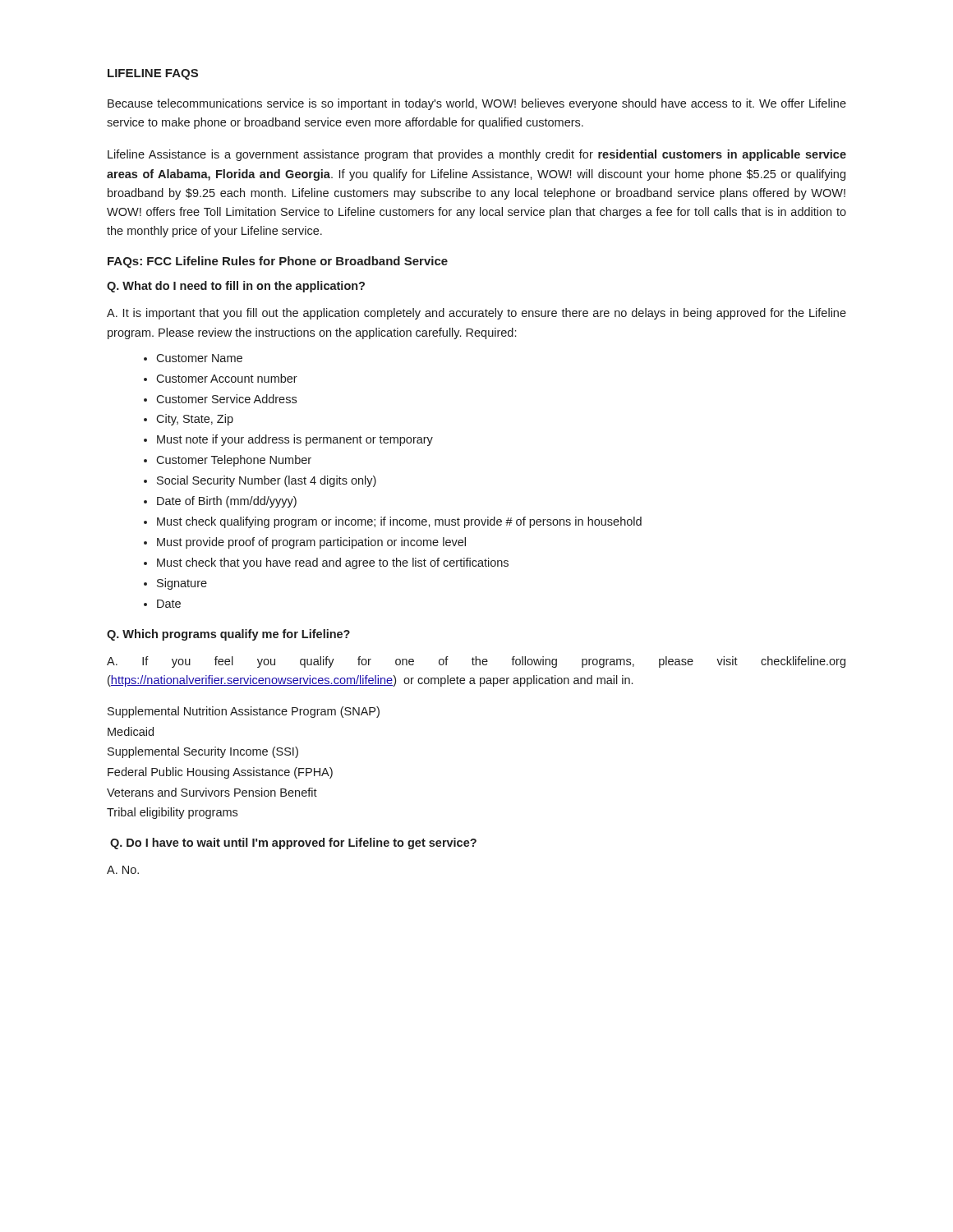Select the region starting "A. It is"
The image size is (953, 1232).
click(x=476, y=323)
